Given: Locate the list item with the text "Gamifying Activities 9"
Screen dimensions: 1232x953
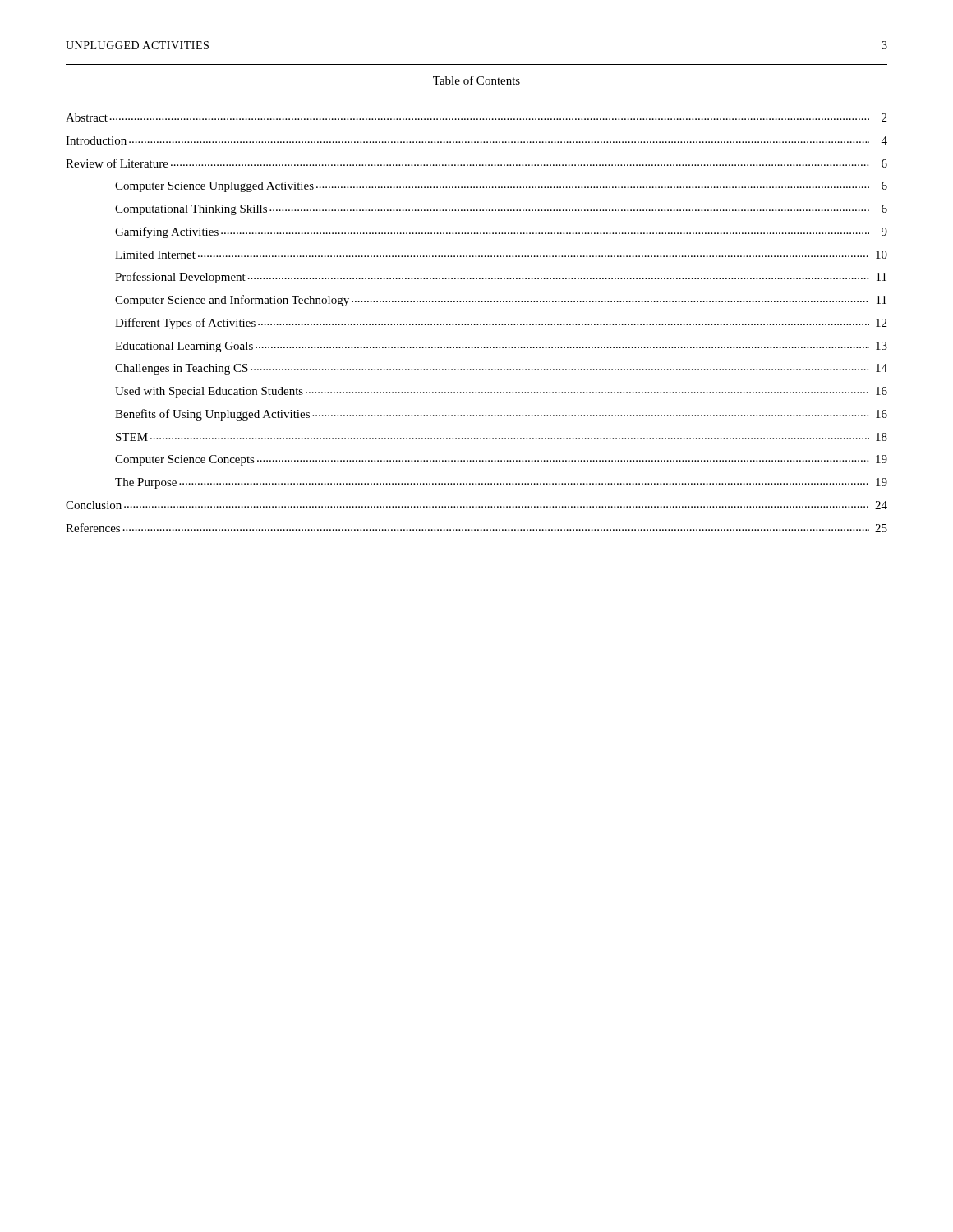Looking at the screenshot, I should (x=501, y=232).
